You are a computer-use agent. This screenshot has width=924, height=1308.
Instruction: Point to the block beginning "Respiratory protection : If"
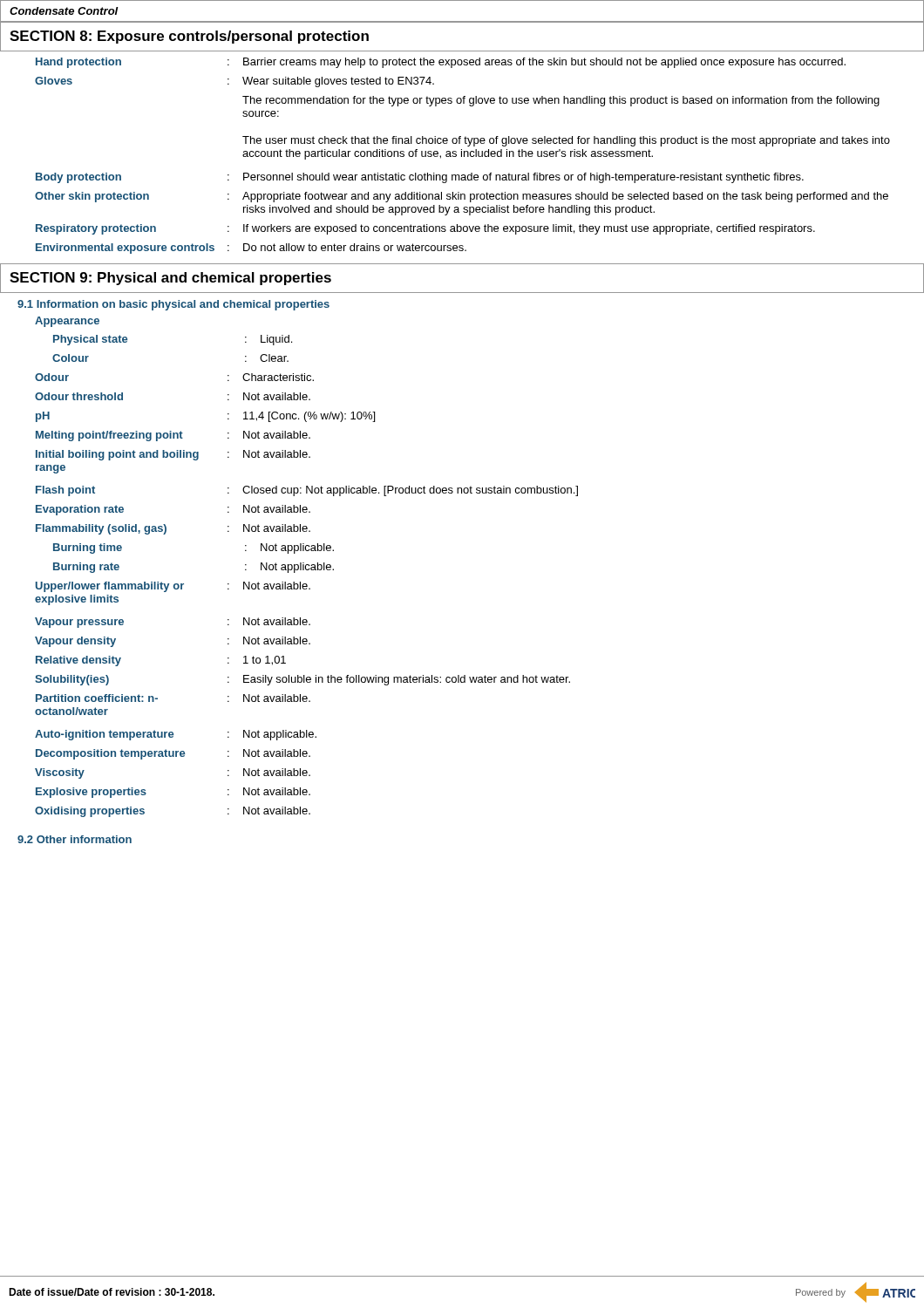462,228
